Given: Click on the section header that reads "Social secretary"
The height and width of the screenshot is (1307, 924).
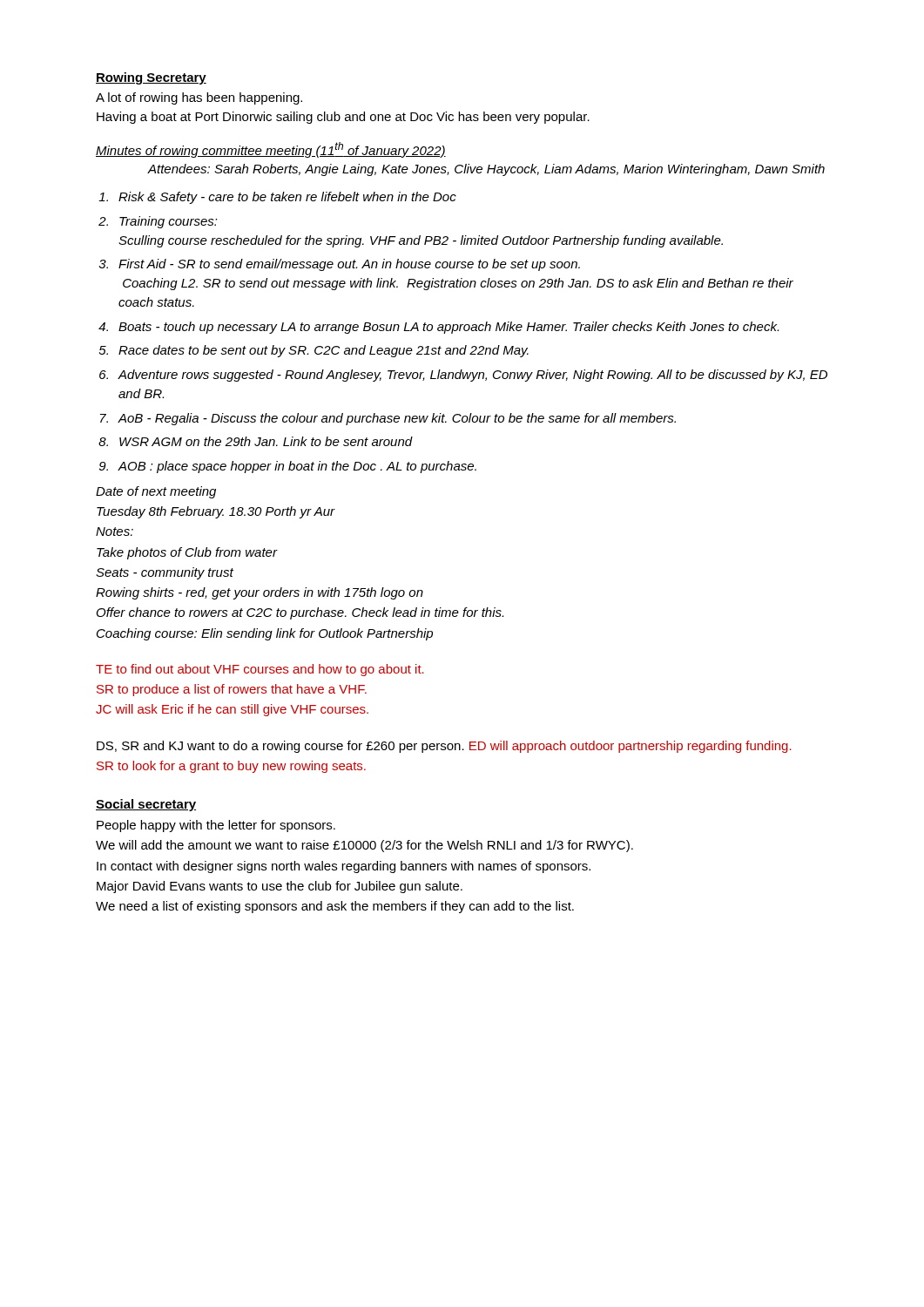Looking at the screenshot, I should [x=146, y=804].
